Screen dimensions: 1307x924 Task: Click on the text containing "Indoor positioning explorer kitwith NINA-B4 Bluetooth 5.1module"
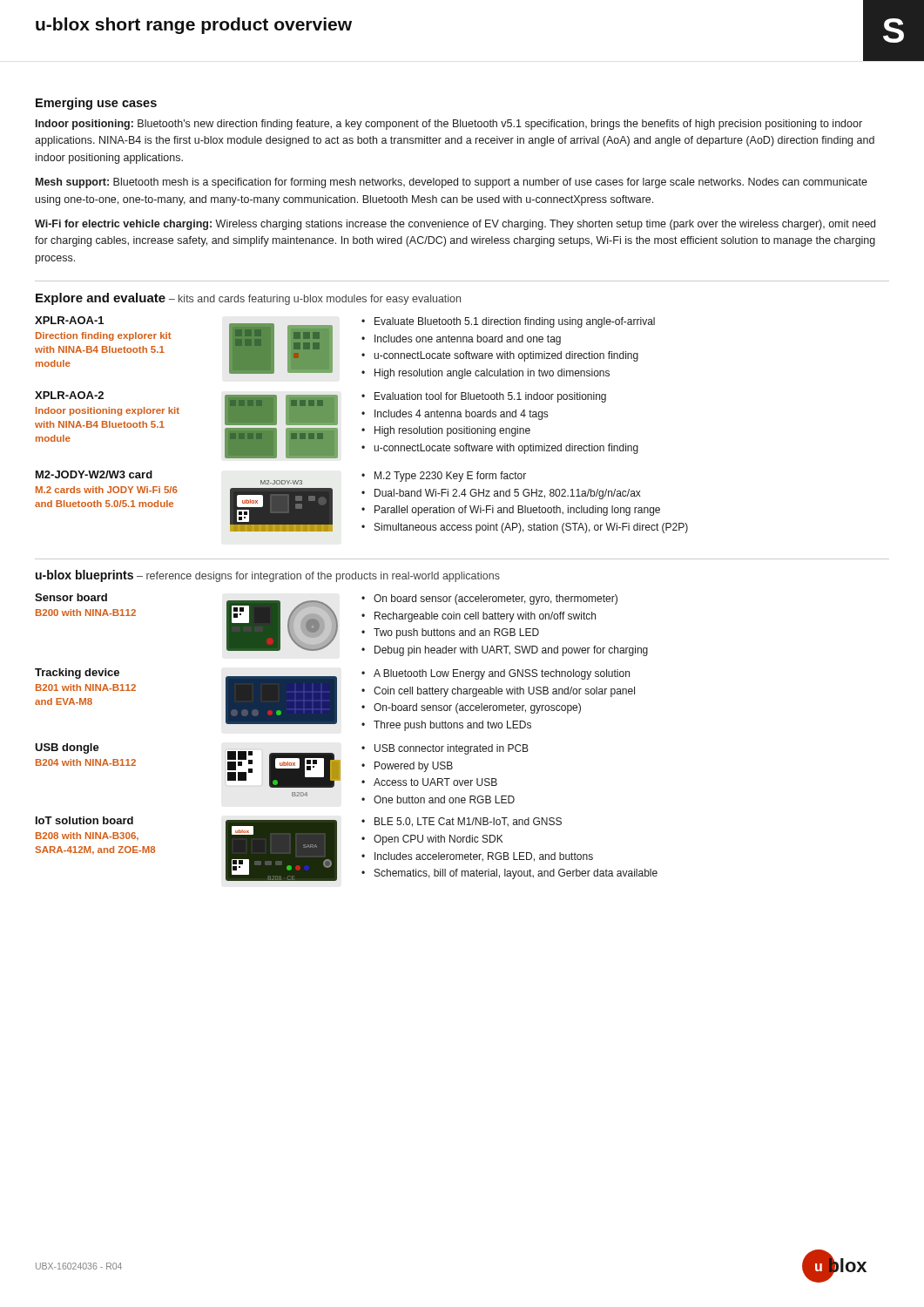tap(107, 424)
